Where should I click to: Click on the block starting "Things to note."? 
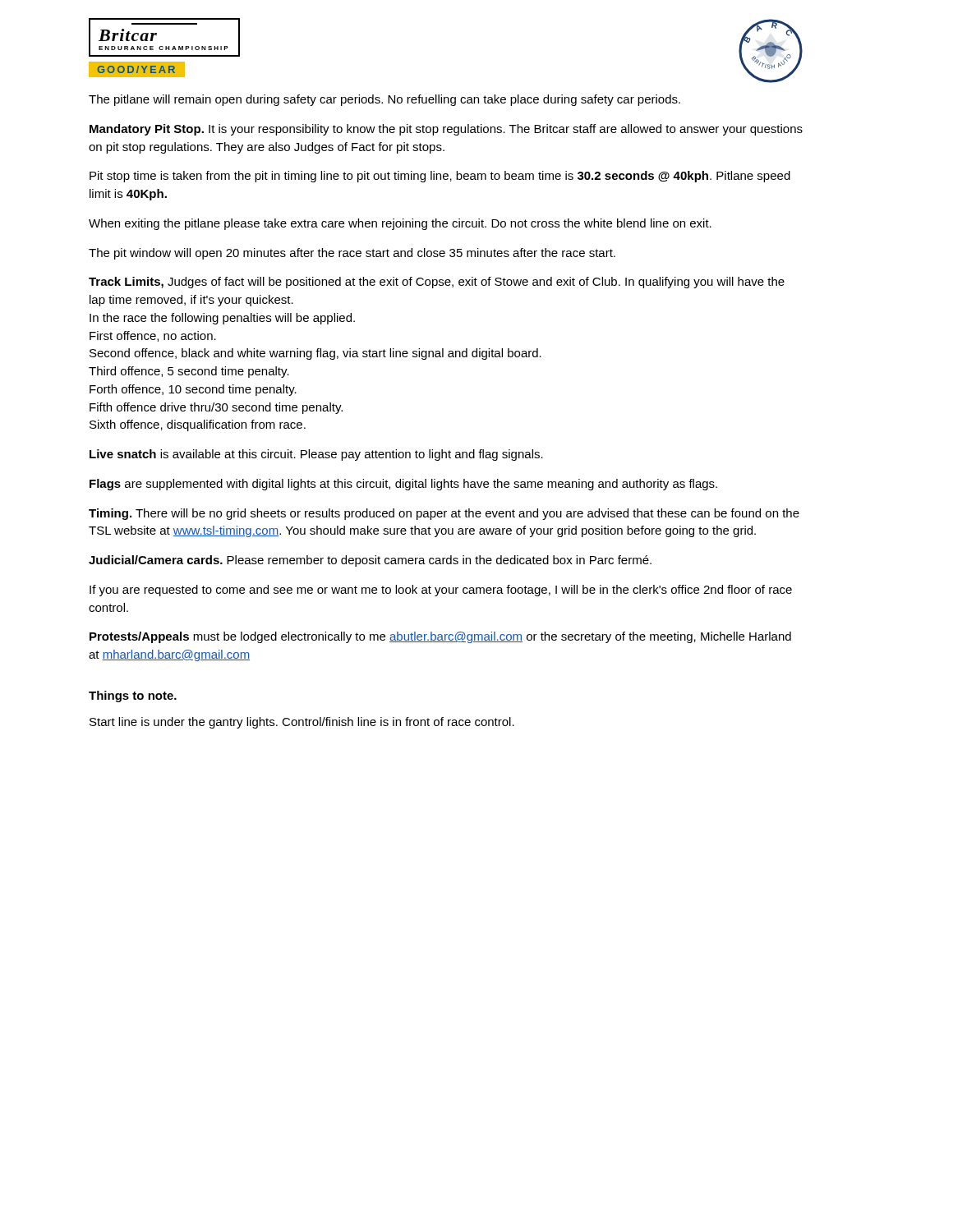click(133, 696)
